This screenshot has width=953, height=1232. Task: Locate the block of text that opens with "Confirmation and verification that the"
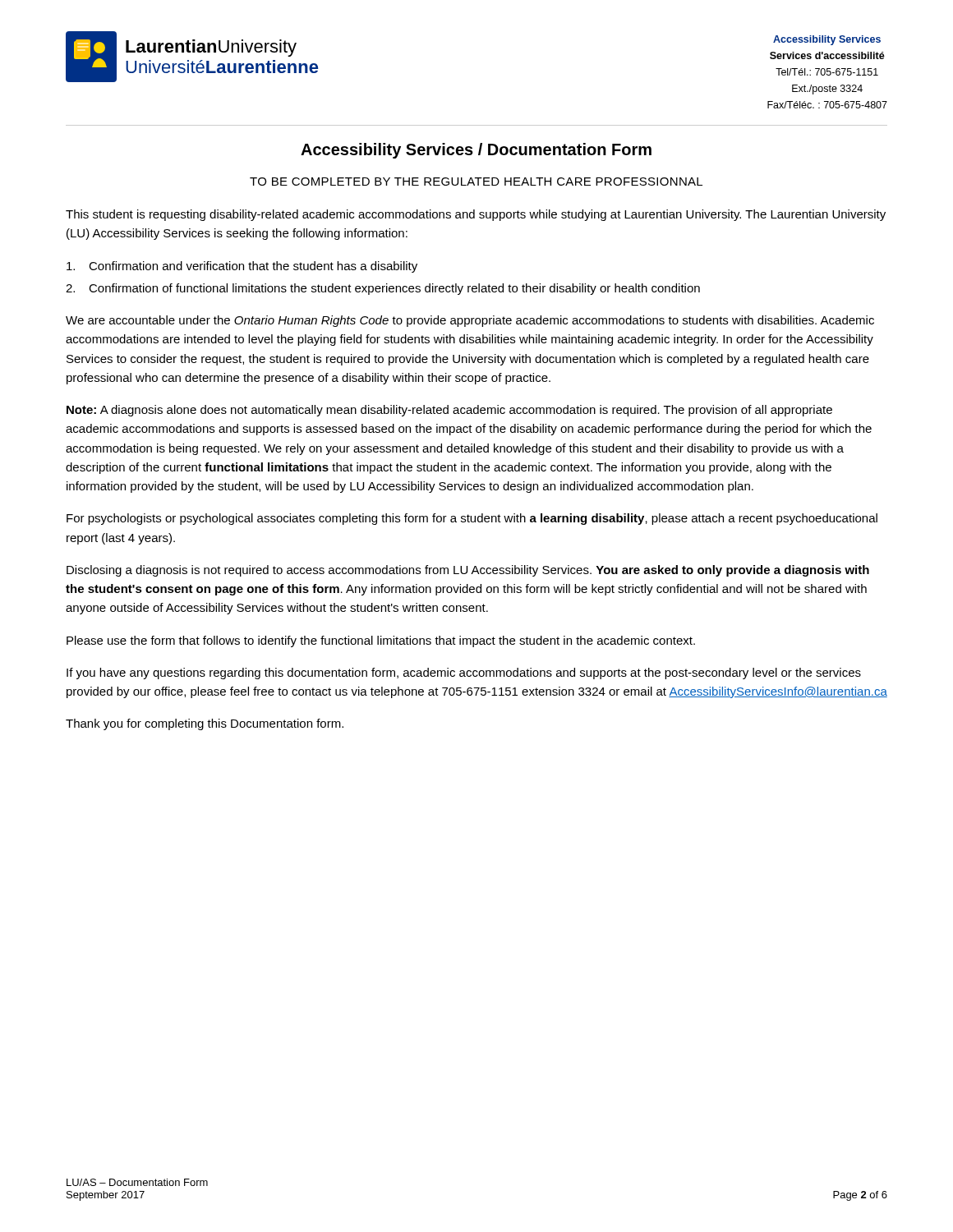pyautogui.click(x=242, y=267)
